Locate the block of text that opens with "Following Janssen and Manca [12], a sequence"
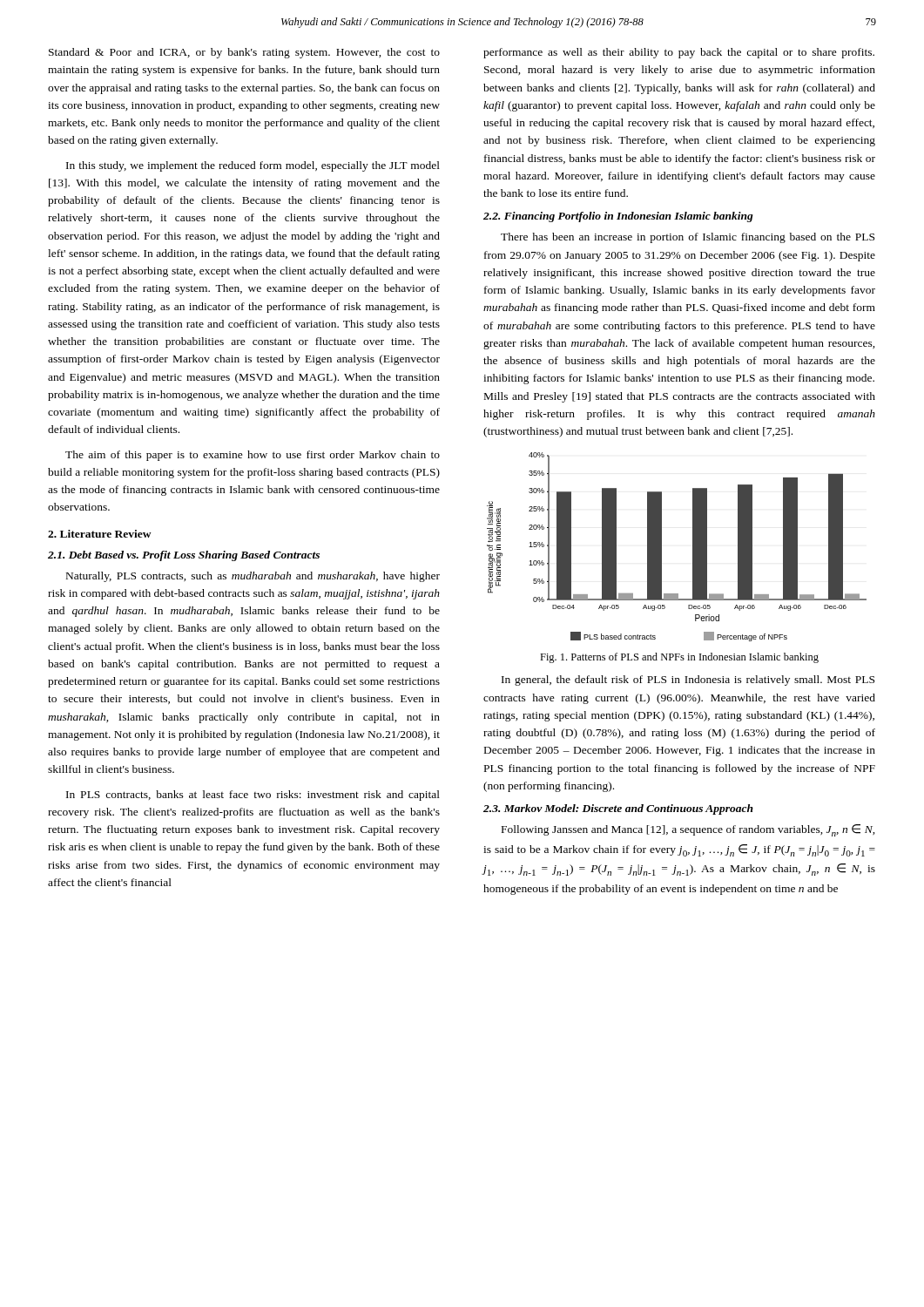The height and width of the screenshot is (1307, 924). pos(679,859)
